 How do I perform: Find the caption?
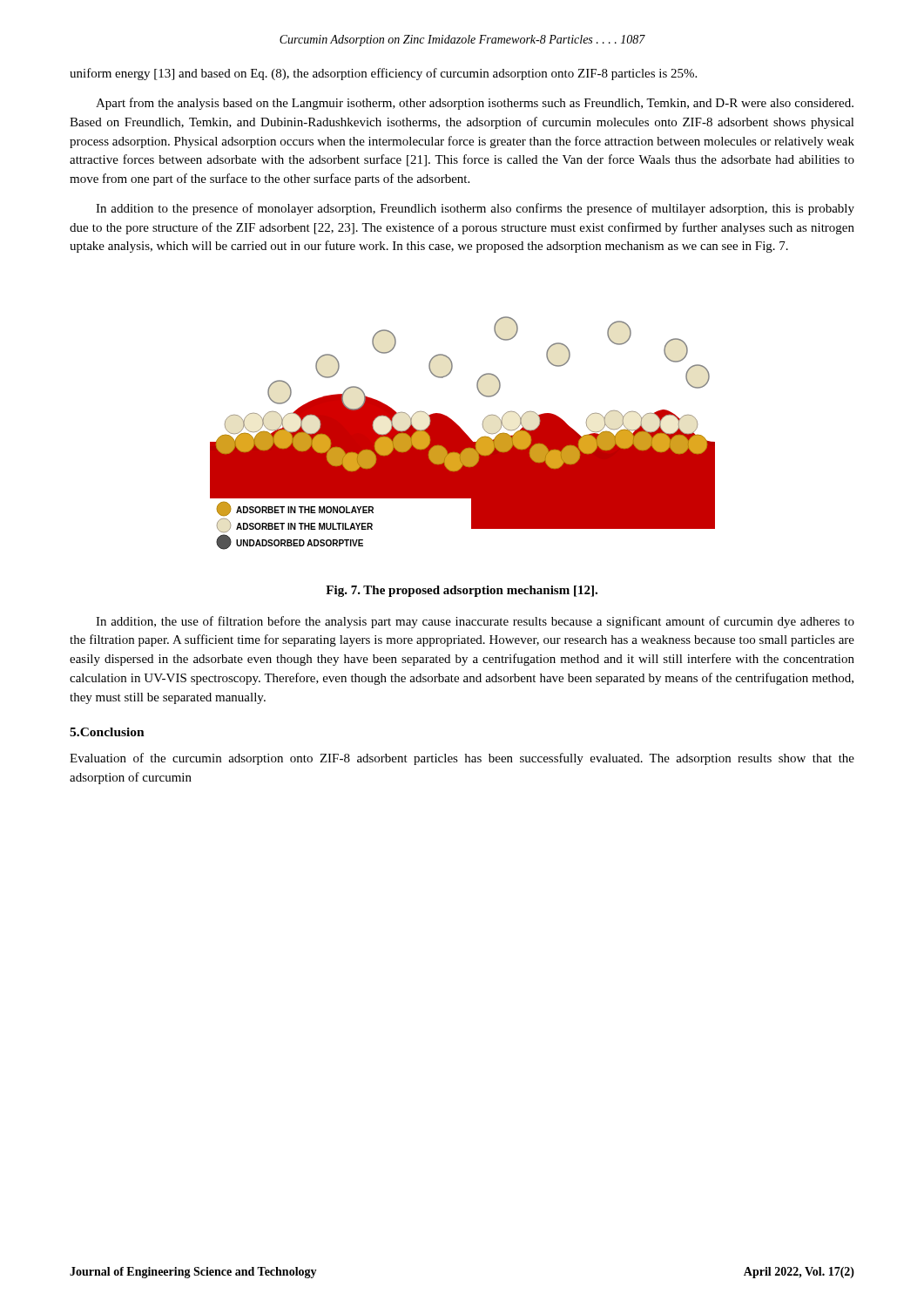pyautogui.click(x=462, y=590)
